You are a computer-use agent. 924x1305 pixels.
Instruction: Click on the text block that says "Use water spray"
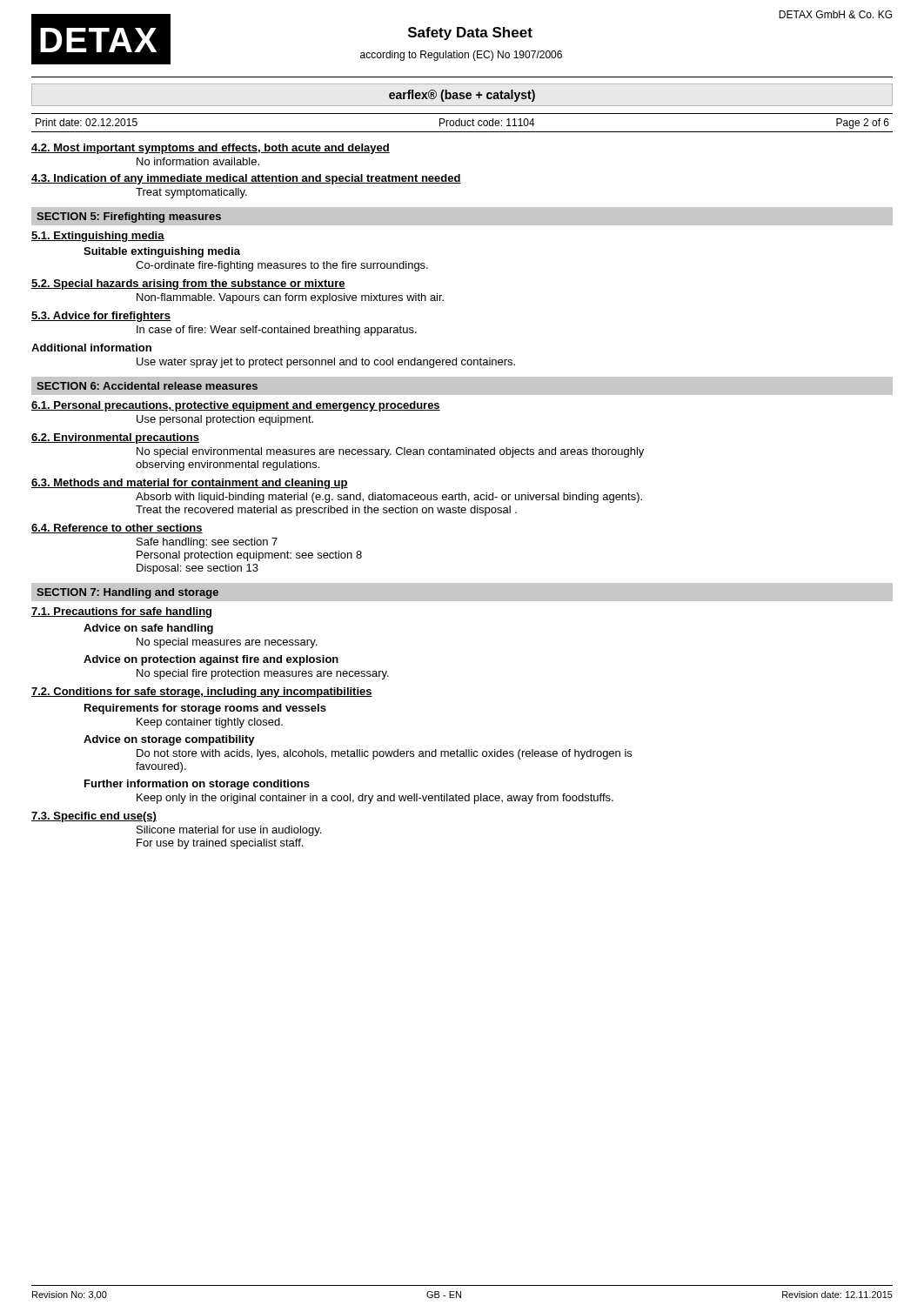click(326, 361)
